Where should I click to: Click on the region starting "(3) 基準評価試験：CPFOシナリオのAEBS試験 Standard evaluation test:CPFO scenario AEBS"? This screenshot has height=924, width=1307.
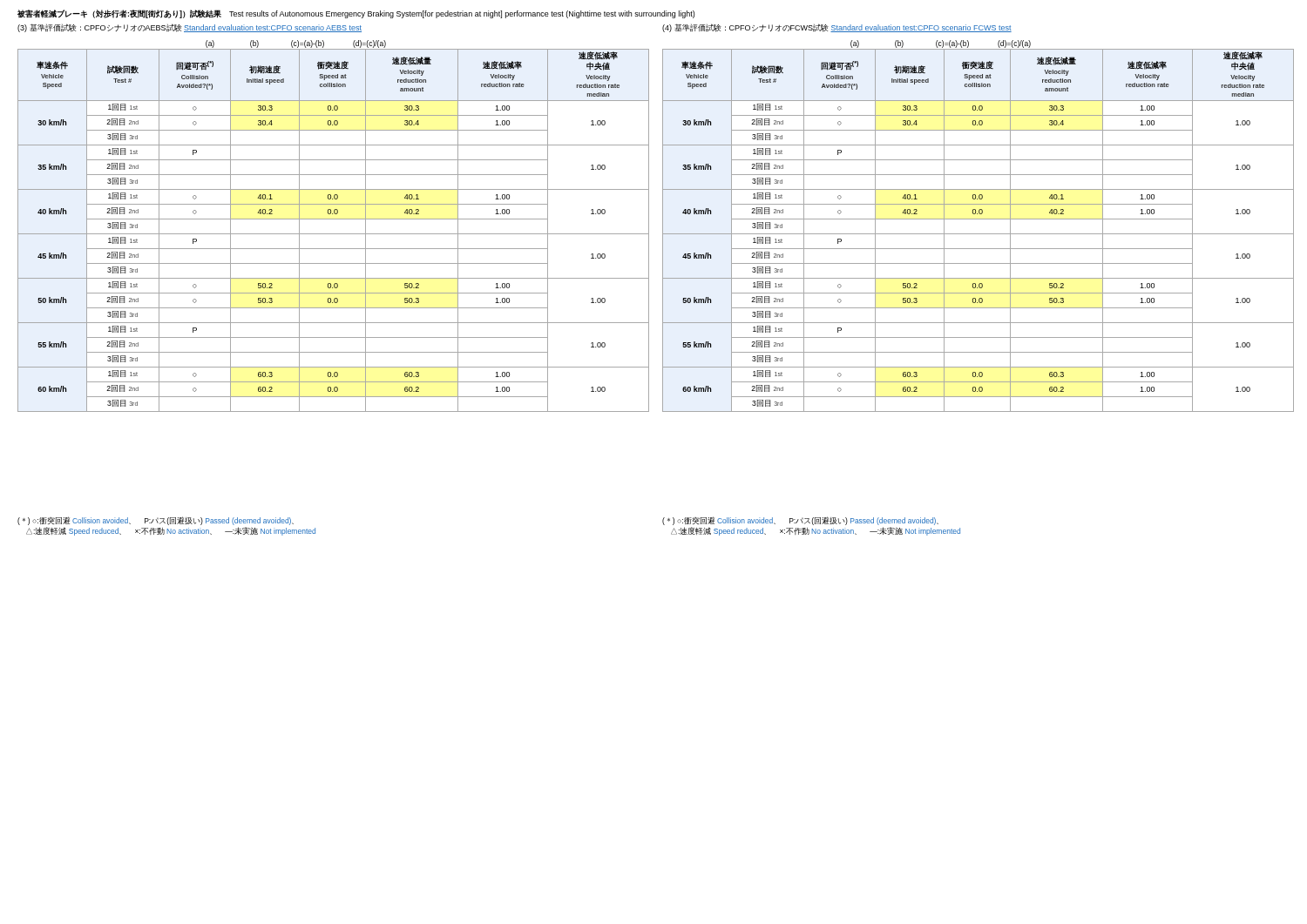(x=190, y=28)
